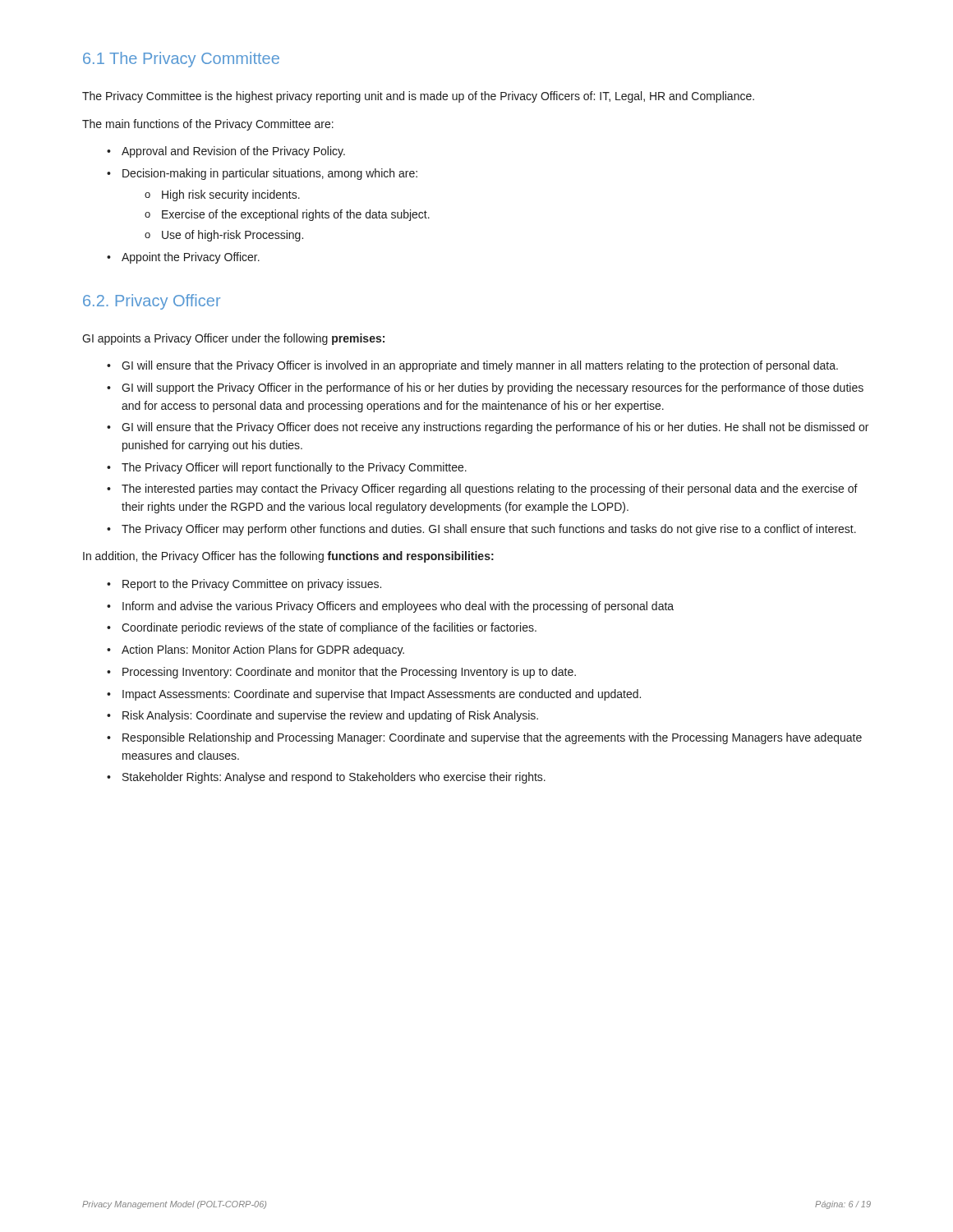Point to the element starting "6.2. Privacy Officer"
Screen dimensions: 1232x953
click(x=152, y=302)
